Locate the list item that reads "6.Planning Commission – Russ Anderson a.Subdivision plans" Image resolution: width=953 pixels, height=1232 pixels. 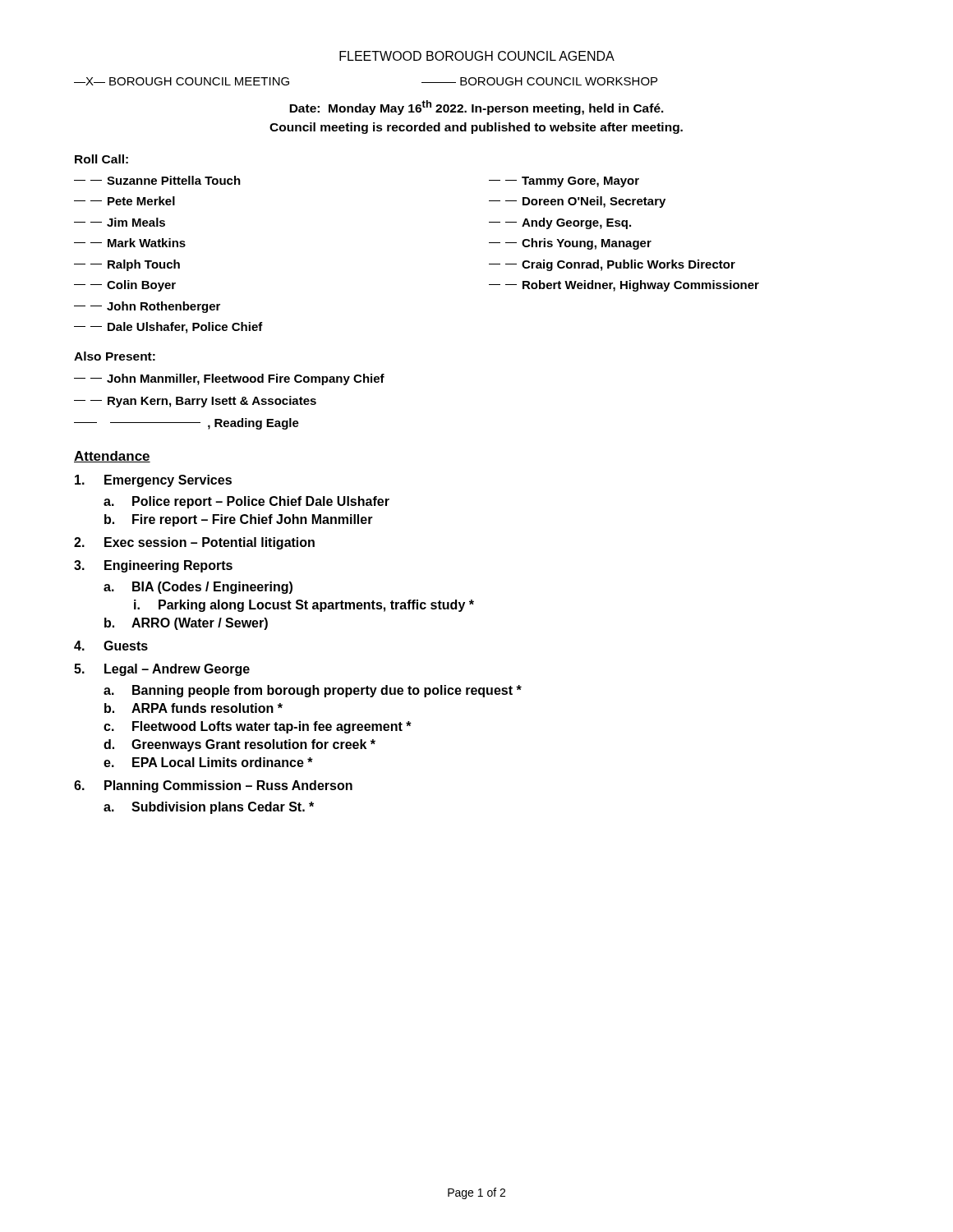[213, 786]
